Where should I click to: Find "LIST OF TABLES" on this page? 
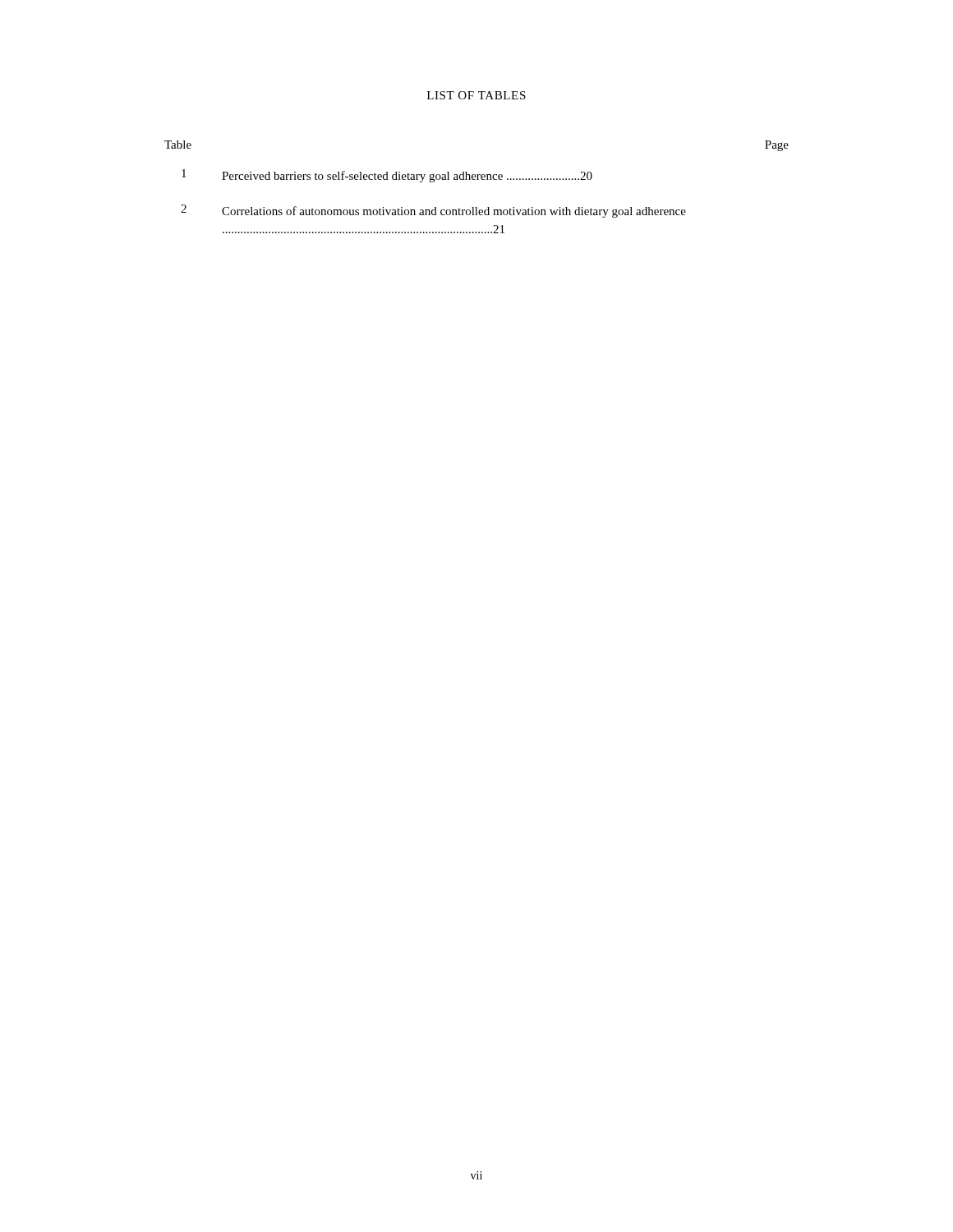(x=476, y=95)
